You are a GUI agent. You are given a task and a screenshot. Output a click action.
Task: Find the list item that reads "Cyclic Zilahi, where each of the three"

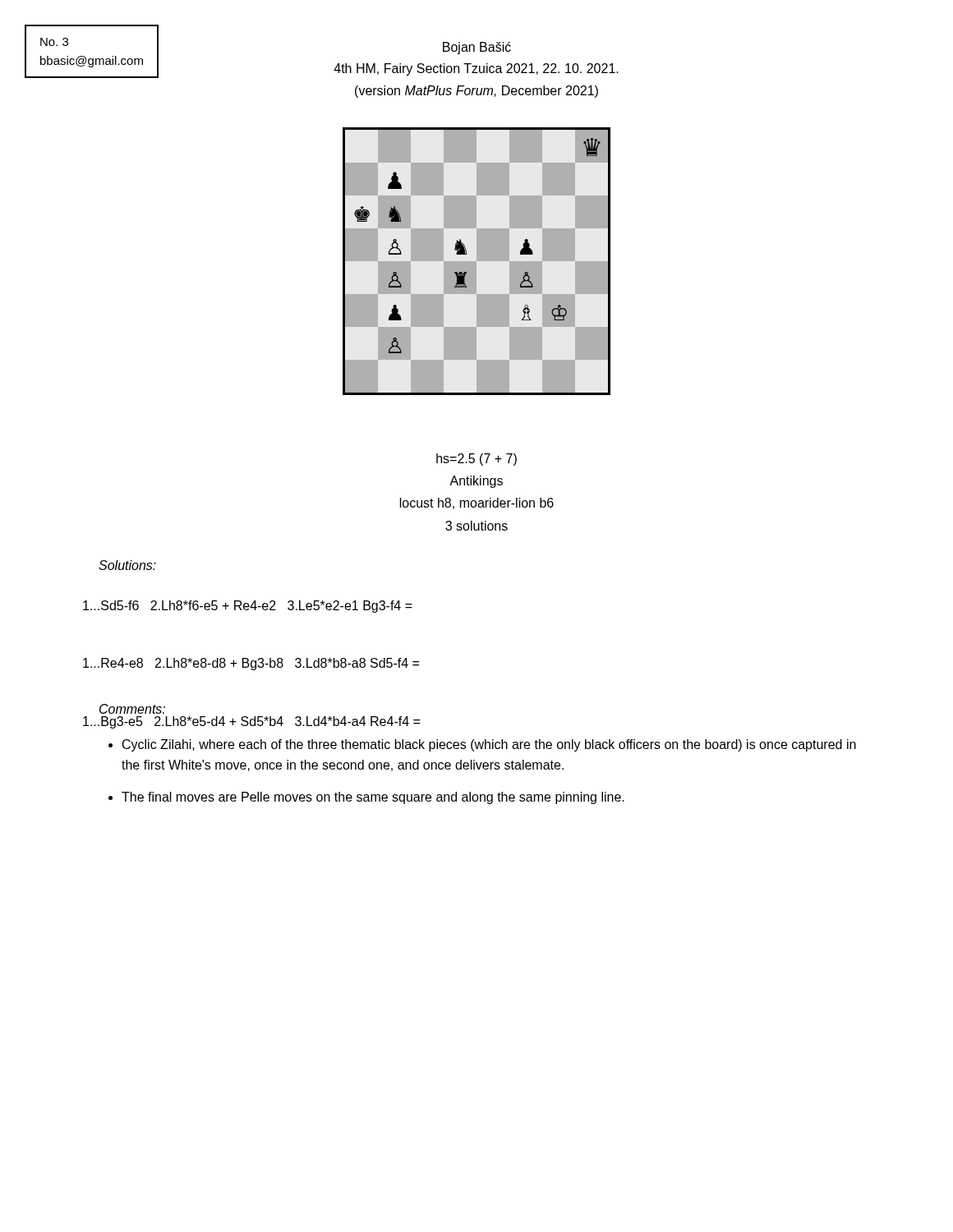pos(489,755)
